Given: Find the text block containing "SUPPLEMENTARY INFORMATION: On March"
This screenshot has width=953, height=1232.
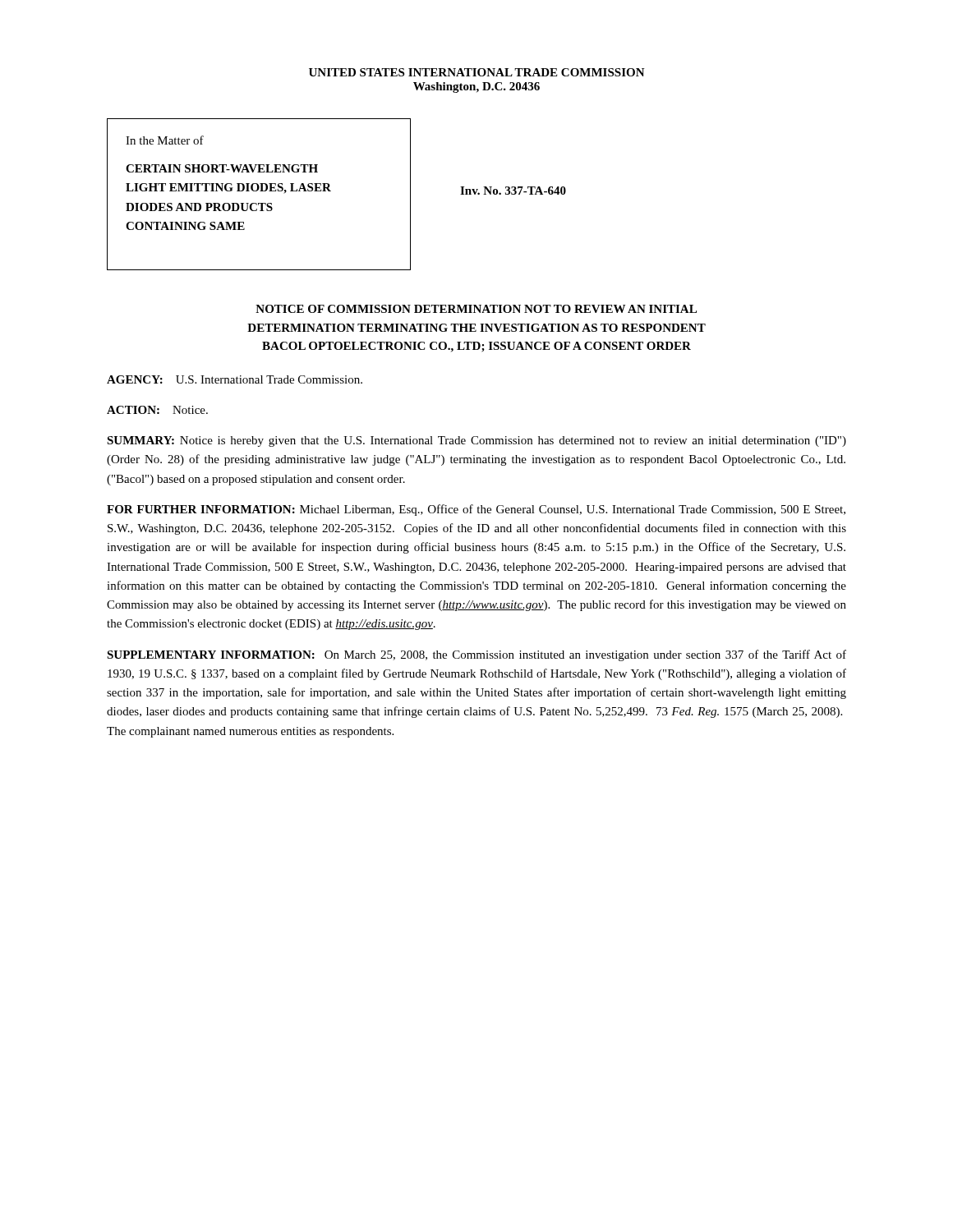Looking at the screenshot, I should click(476, 692).
